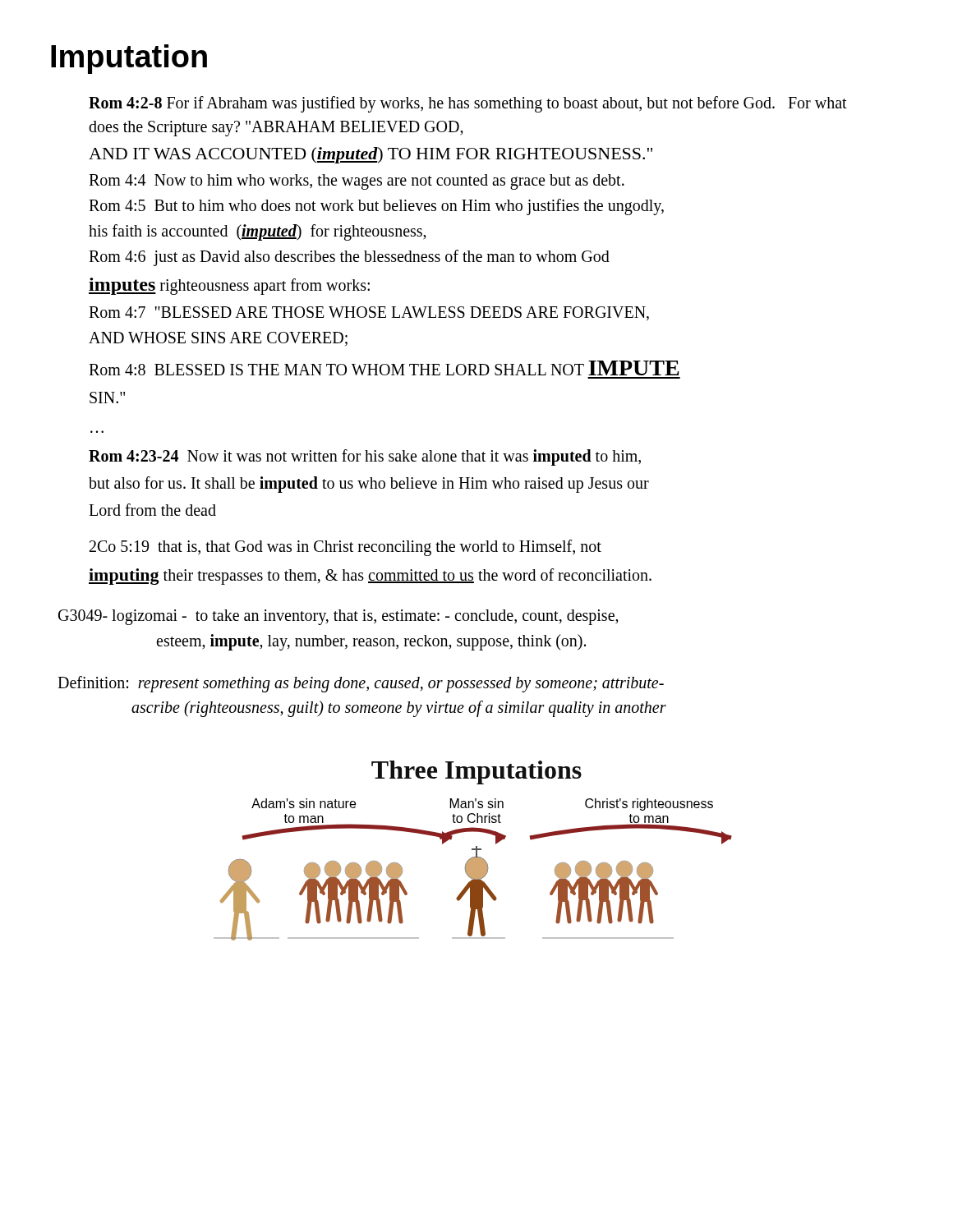This screenshot has height=1232, width=953.
Task: Find the text block that reads "Definition: represent something as being done,"
Action: point(481,695)
